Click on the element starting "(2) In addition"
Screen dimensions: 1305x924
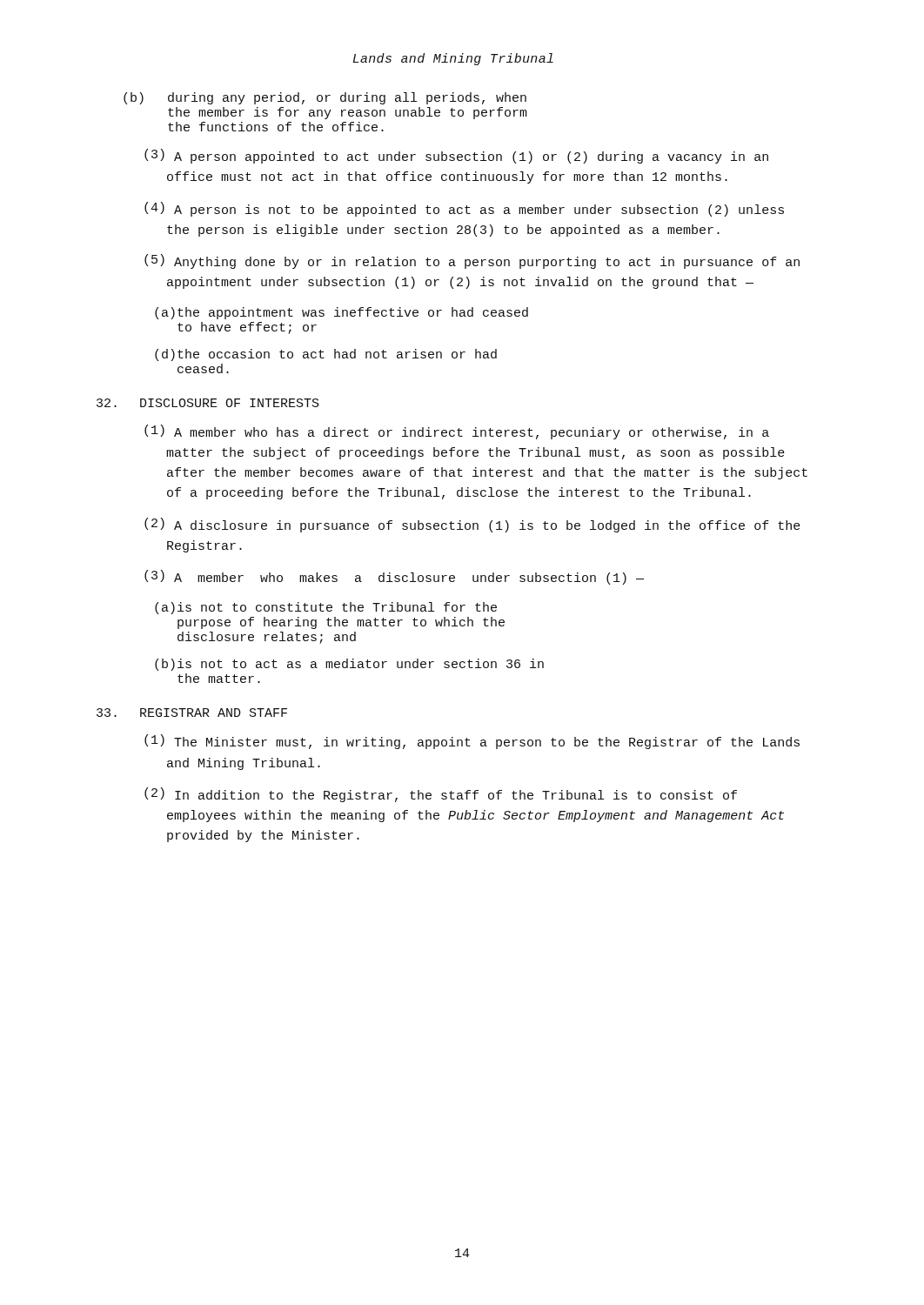[x=453, y=817]
